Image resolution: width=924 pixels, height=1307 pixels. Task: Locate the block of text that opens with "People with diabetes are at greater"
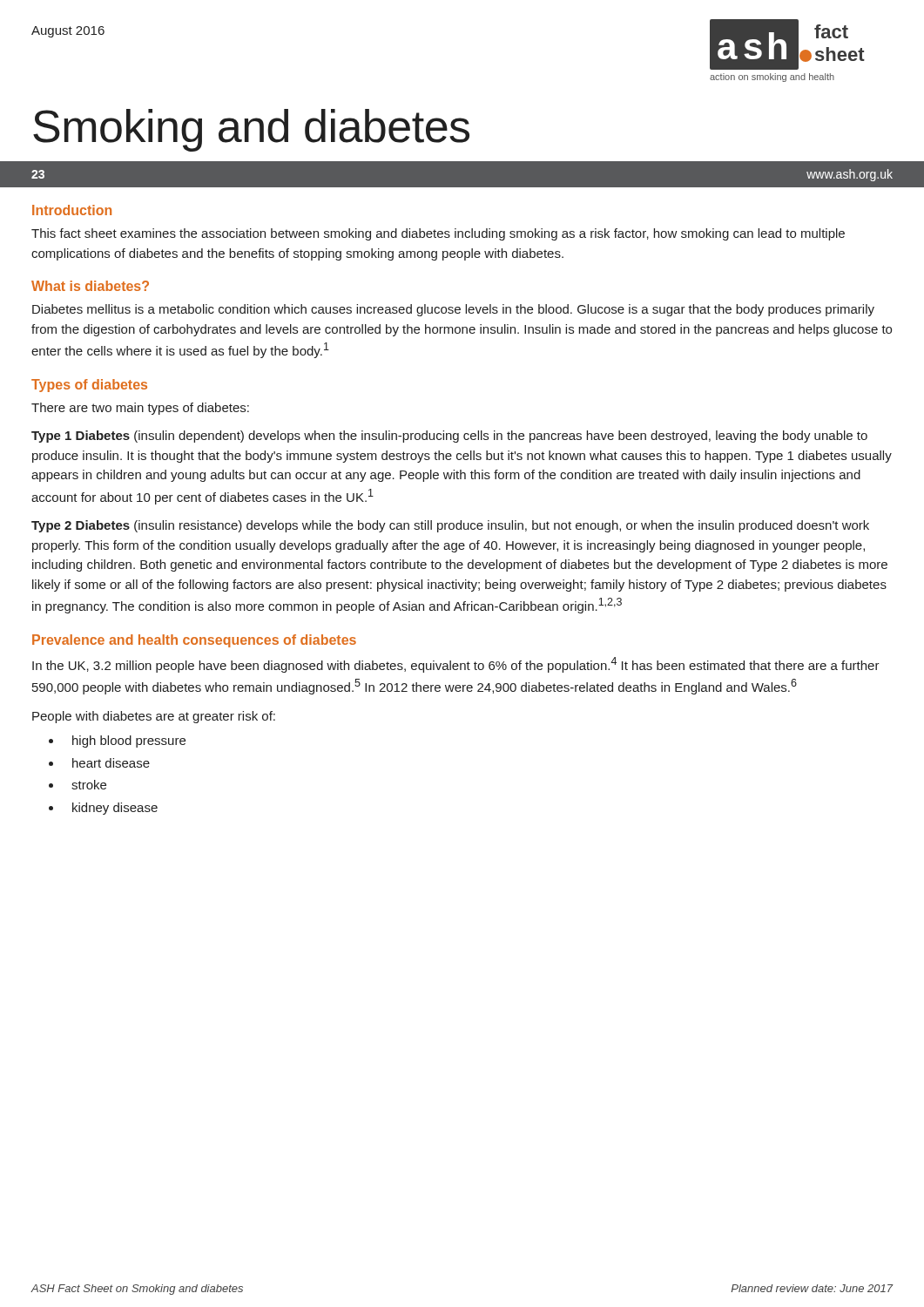tap(154, 715)
